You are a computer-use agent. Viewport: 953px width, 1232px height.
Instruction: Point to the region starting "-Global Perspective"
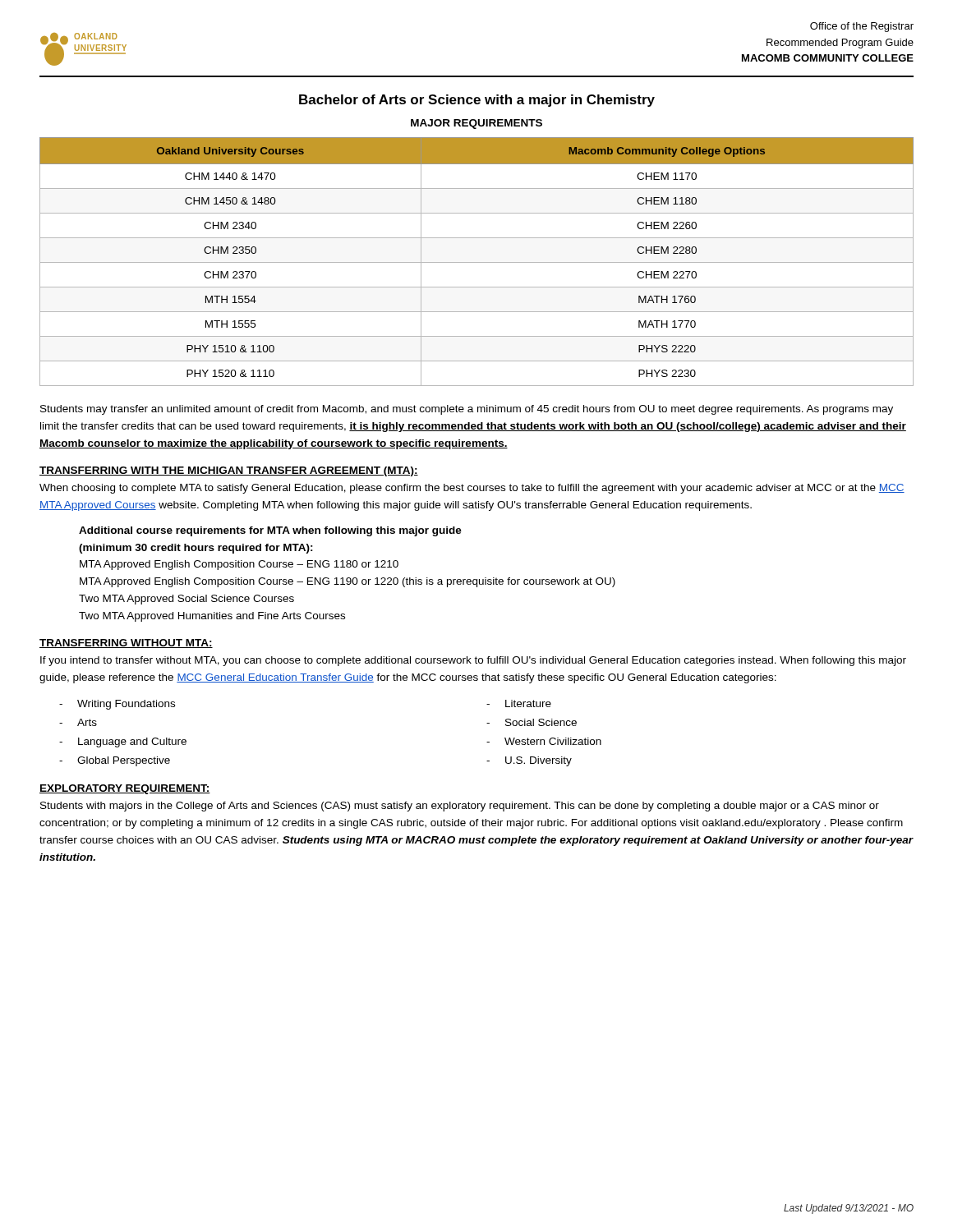[115, 761]
